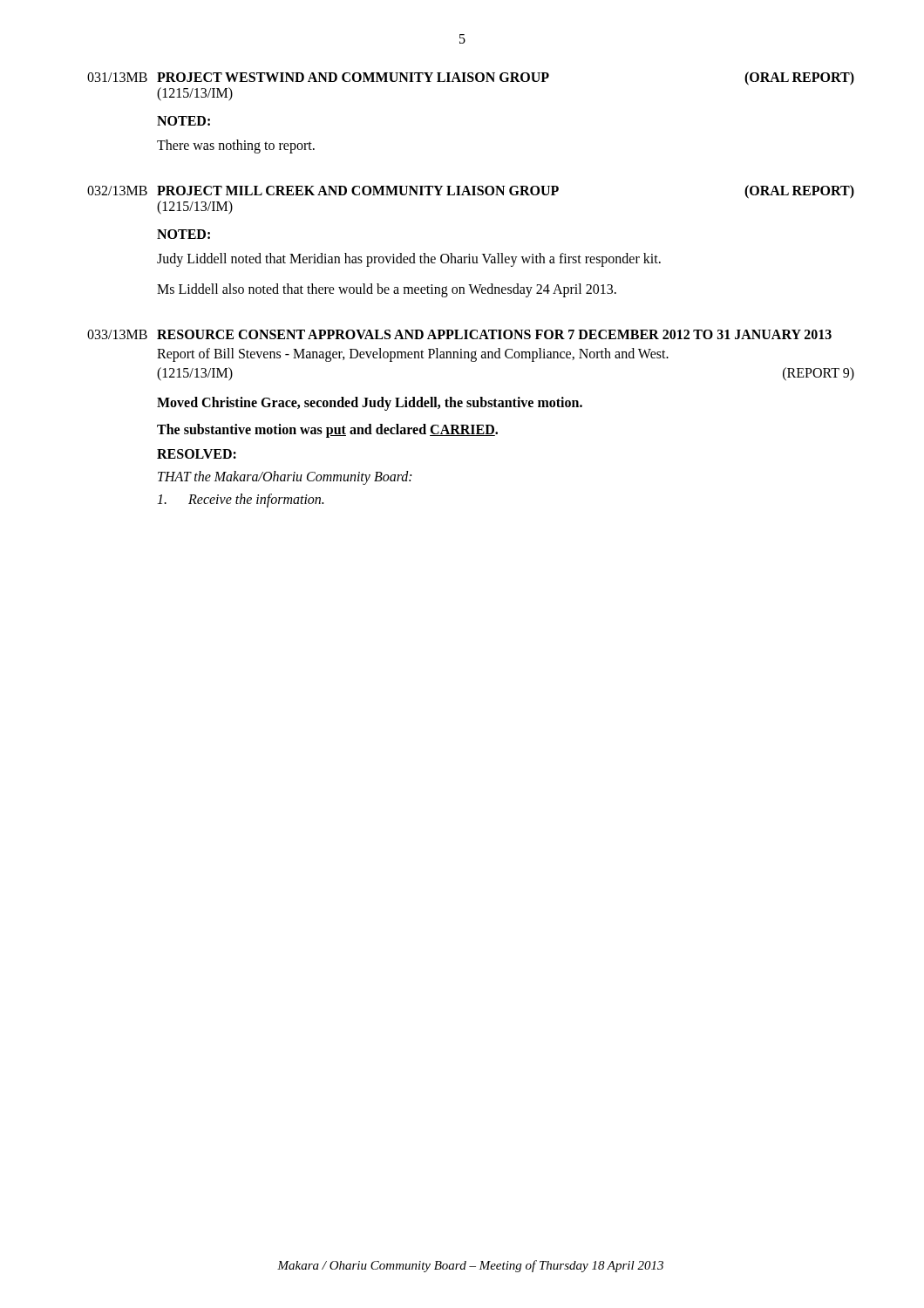The height and width of the screenshot is (1308, 924).
Task: Navigate to the passage starting "031/13MB PROJECT WESTWIND AND COMMUNITY LIAISON GROUP"
Action: (x=471, y=85)
